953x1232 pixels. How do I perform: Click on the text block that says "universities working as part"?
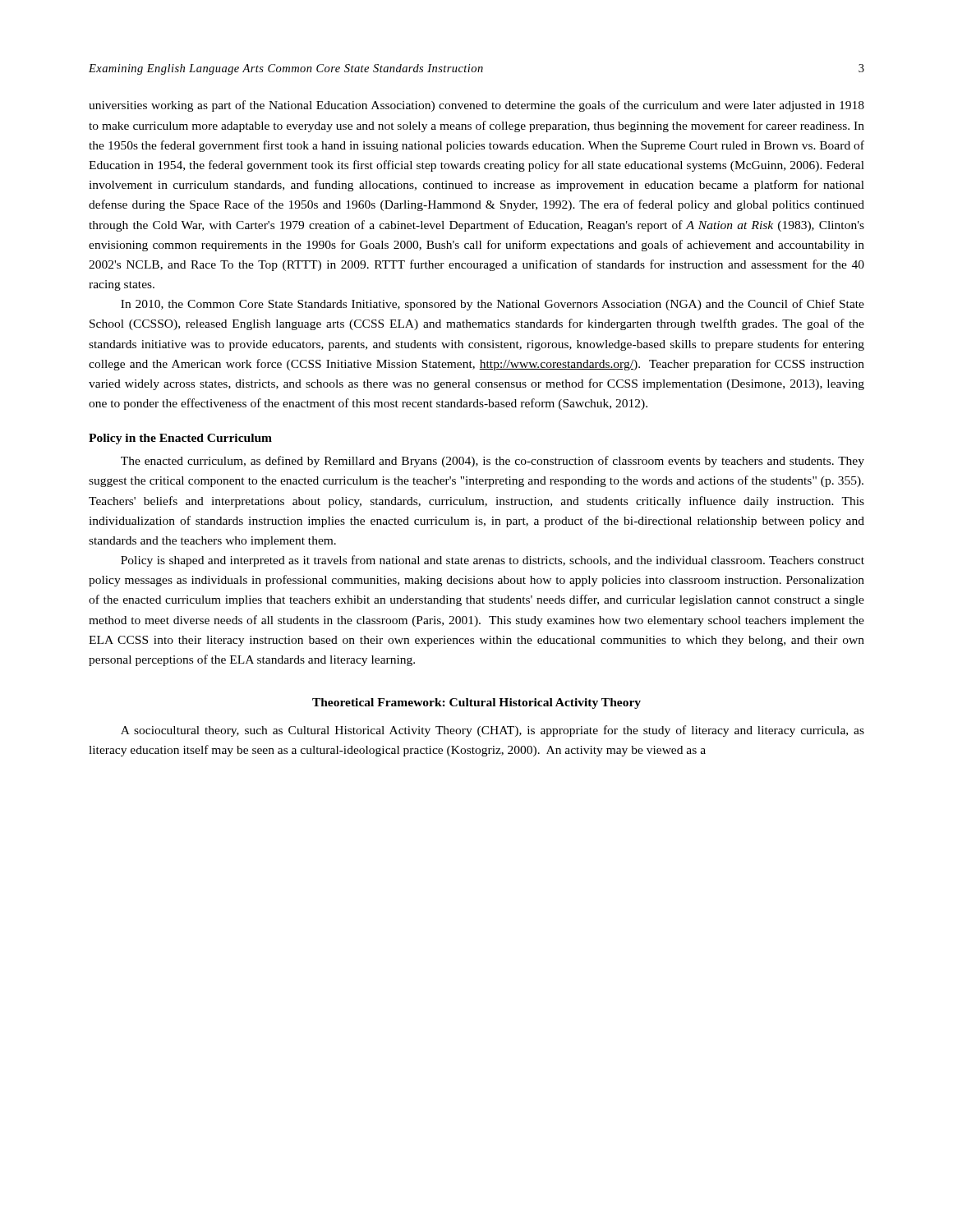pyautogui.click(x=476, y=254)
